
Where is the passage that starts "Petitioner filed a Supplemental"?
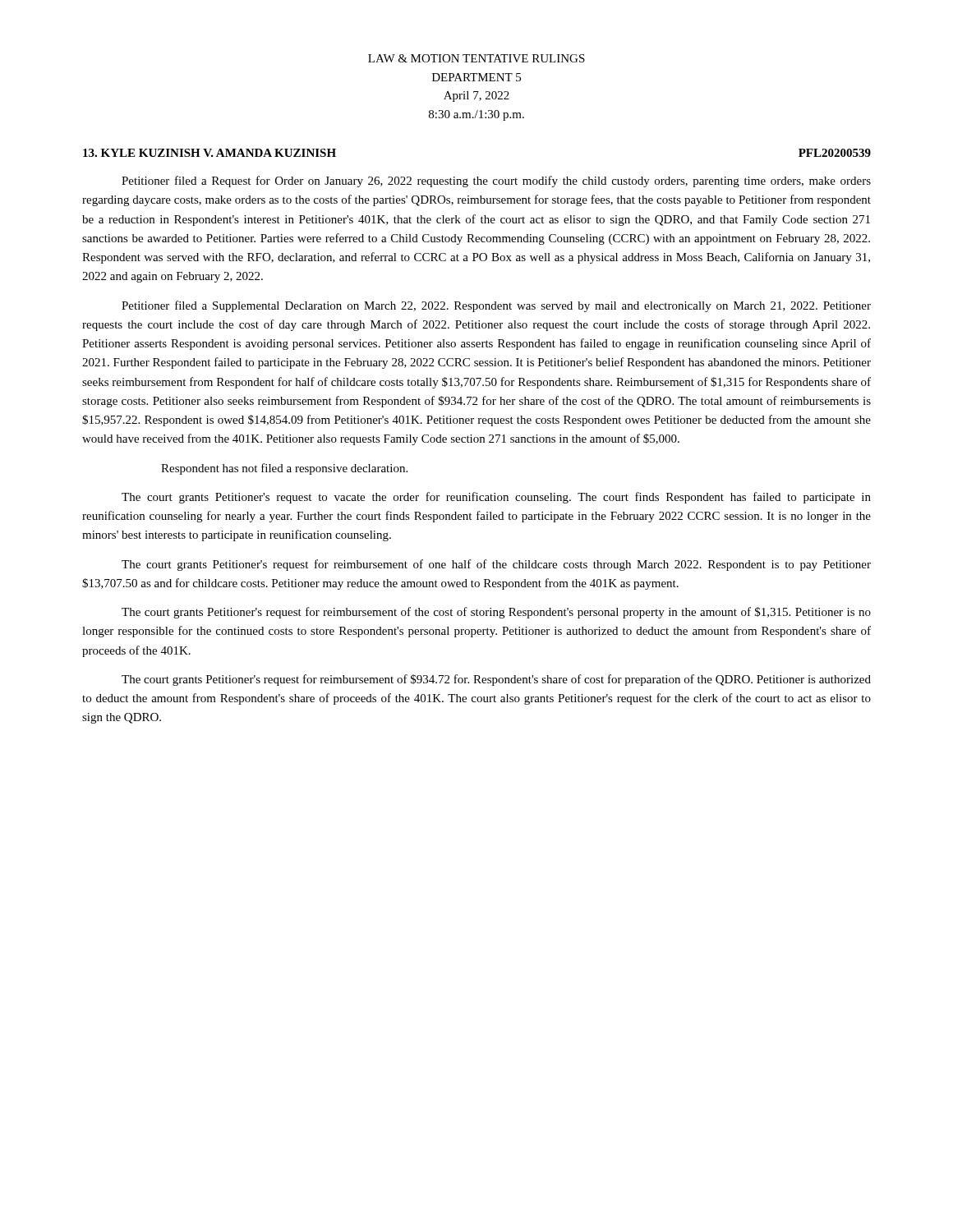point(476,372)
